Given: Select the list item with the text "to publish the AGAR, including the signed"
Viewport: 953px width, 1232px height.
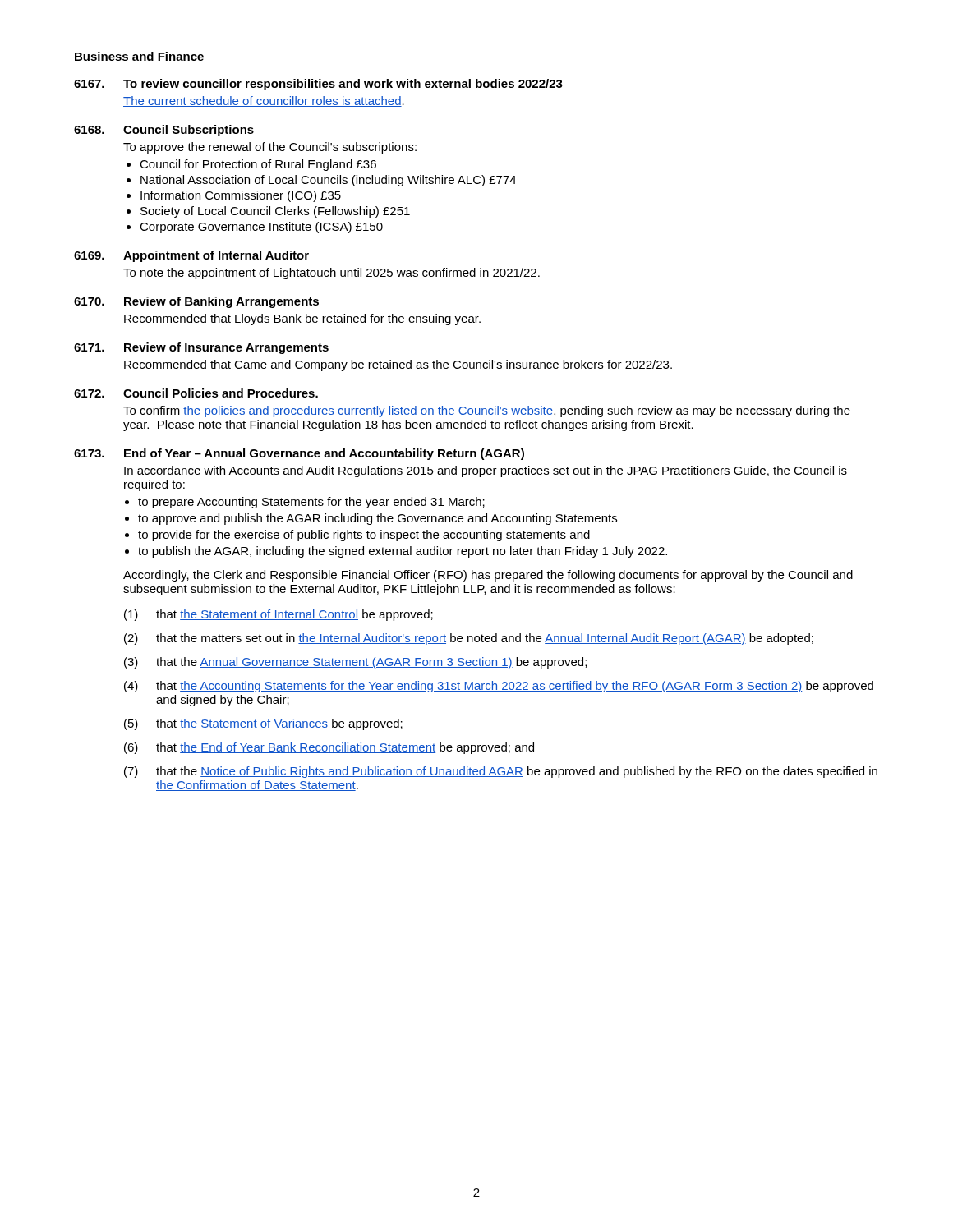Looking at the screenshot, I should point(403,551).
